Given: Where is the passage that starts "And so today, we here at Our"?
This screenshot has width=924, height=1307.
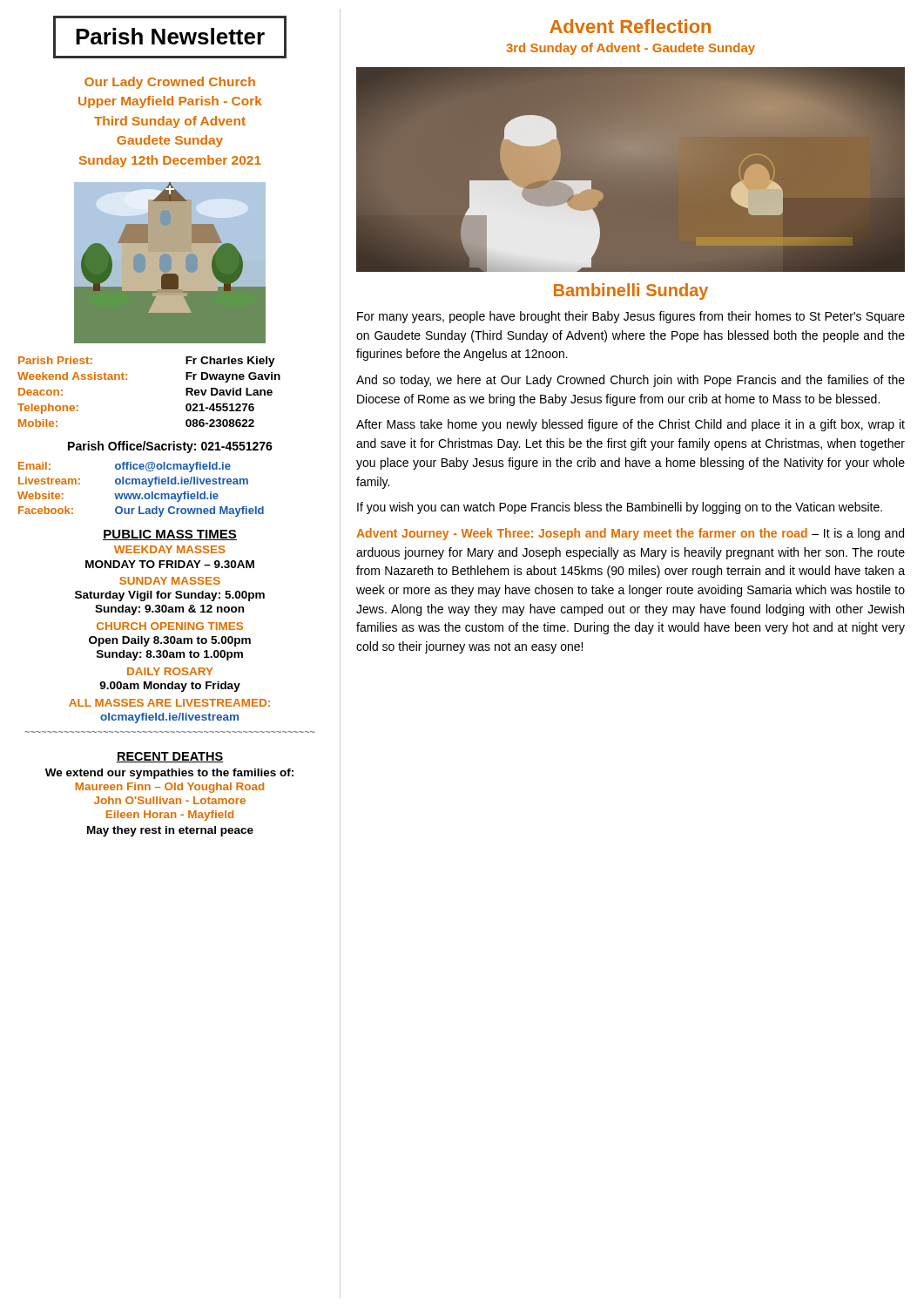Looking at the screenshot, I should click(631, 389).
